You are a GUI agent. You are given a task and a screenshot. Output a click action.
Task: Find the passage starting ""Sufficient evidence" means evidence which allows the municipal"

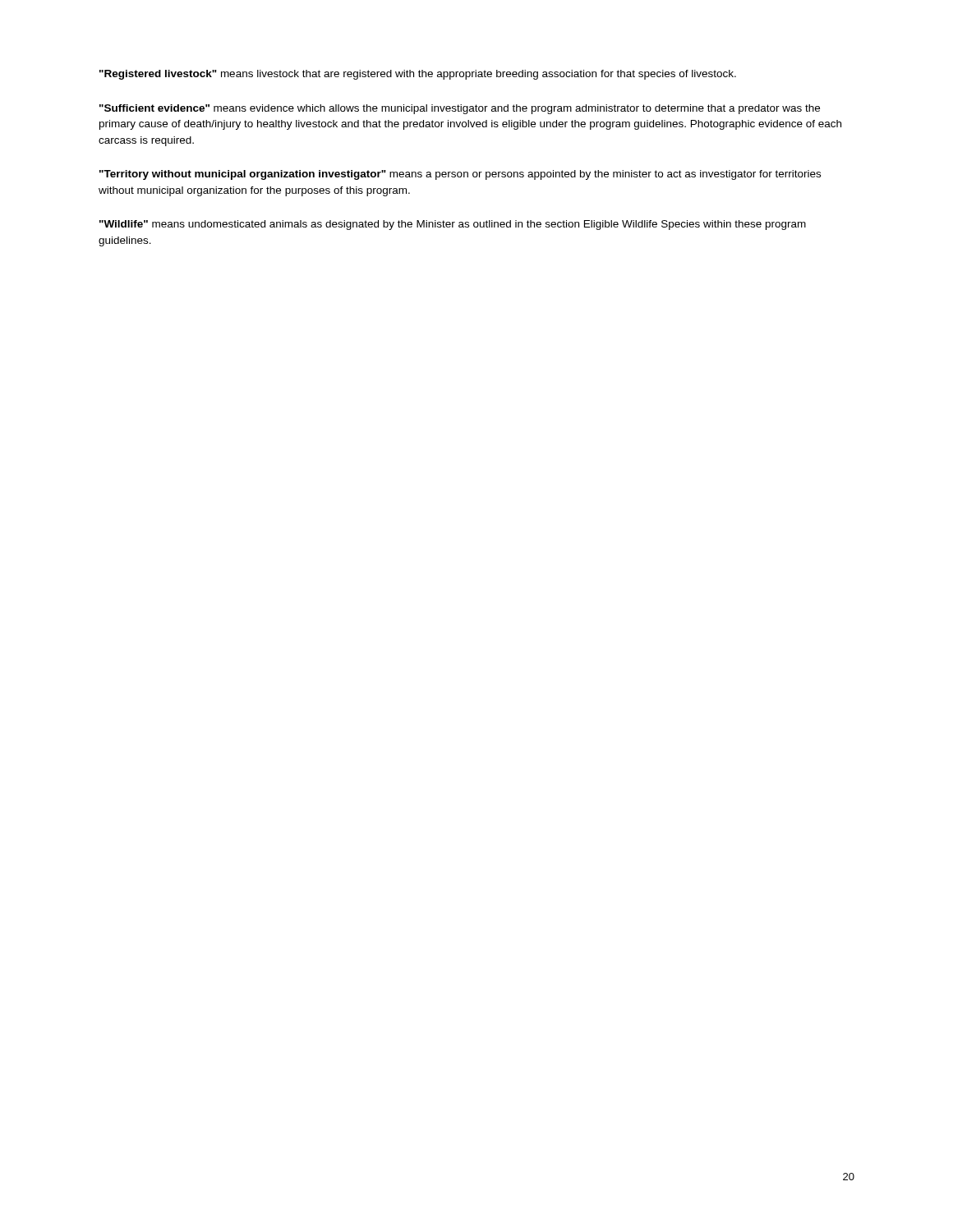point(470,124)
